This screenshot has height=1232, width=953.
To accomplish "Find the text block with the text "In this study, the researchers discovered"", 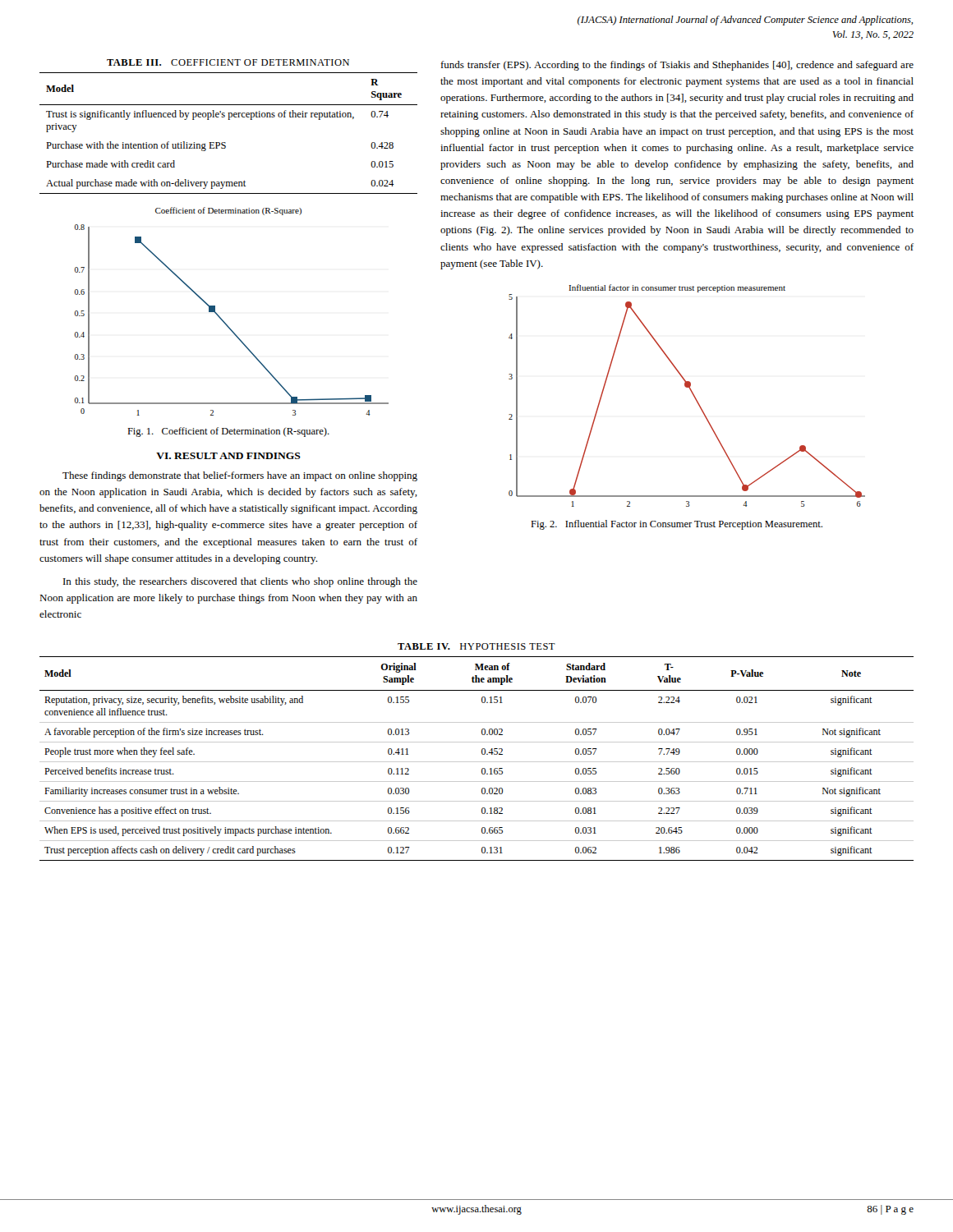I will [x=228, y=598].
